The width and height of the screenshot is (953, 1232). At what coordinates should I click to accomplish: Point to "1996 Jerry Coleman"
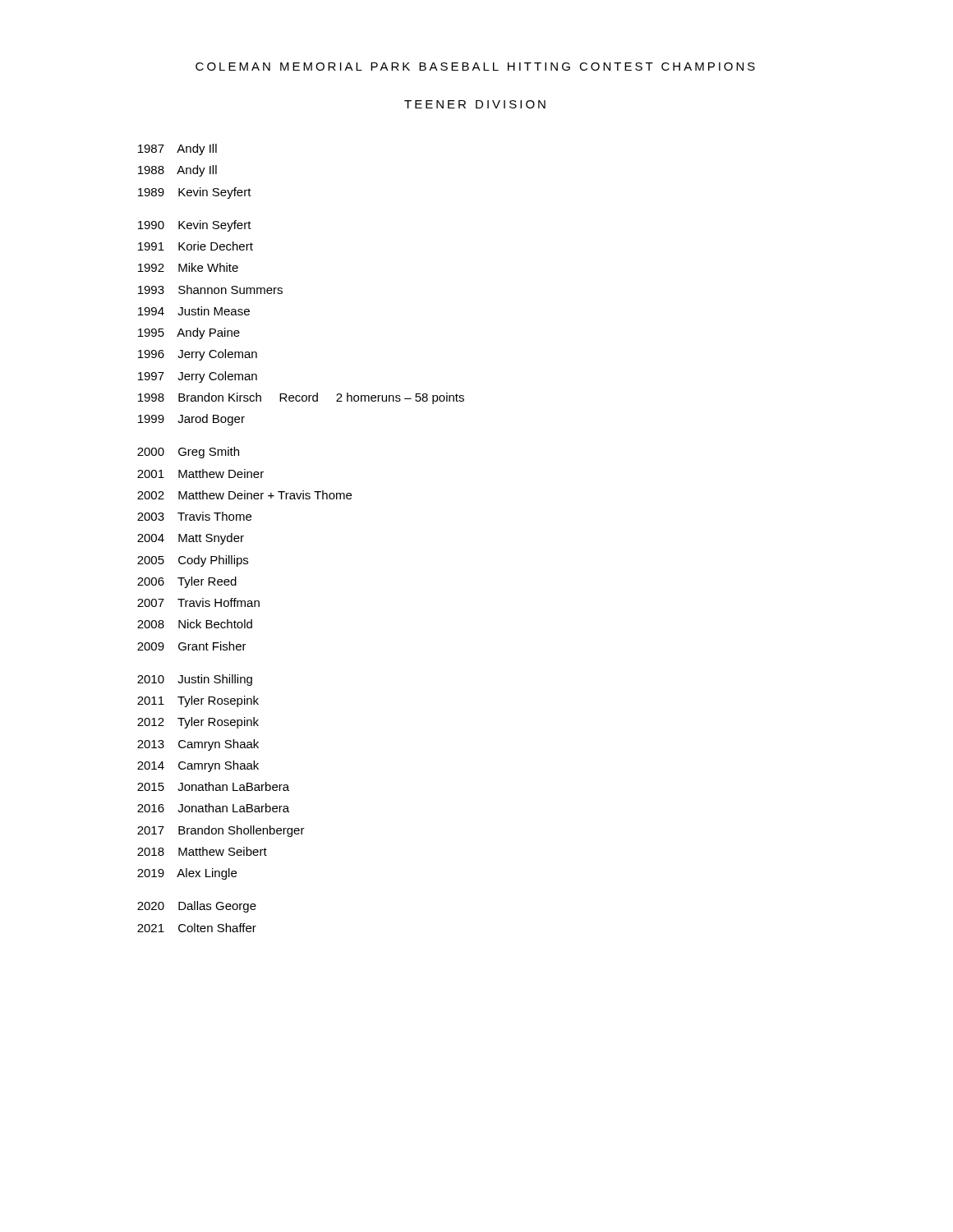(x=195, y=354)
